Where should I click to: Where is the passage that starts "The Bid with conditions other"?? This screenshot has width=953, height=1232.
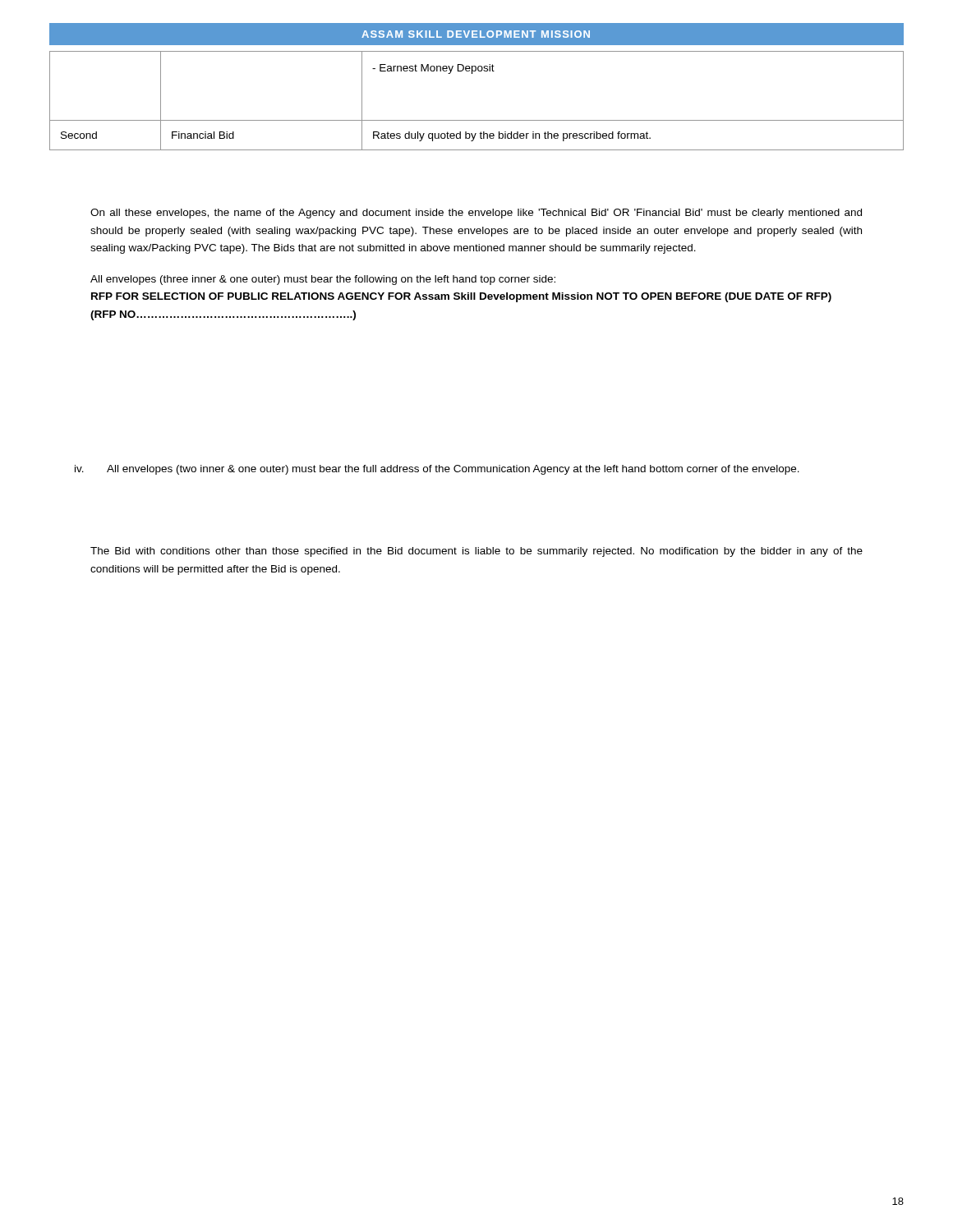pyautogui.click(x=476, y=560)
